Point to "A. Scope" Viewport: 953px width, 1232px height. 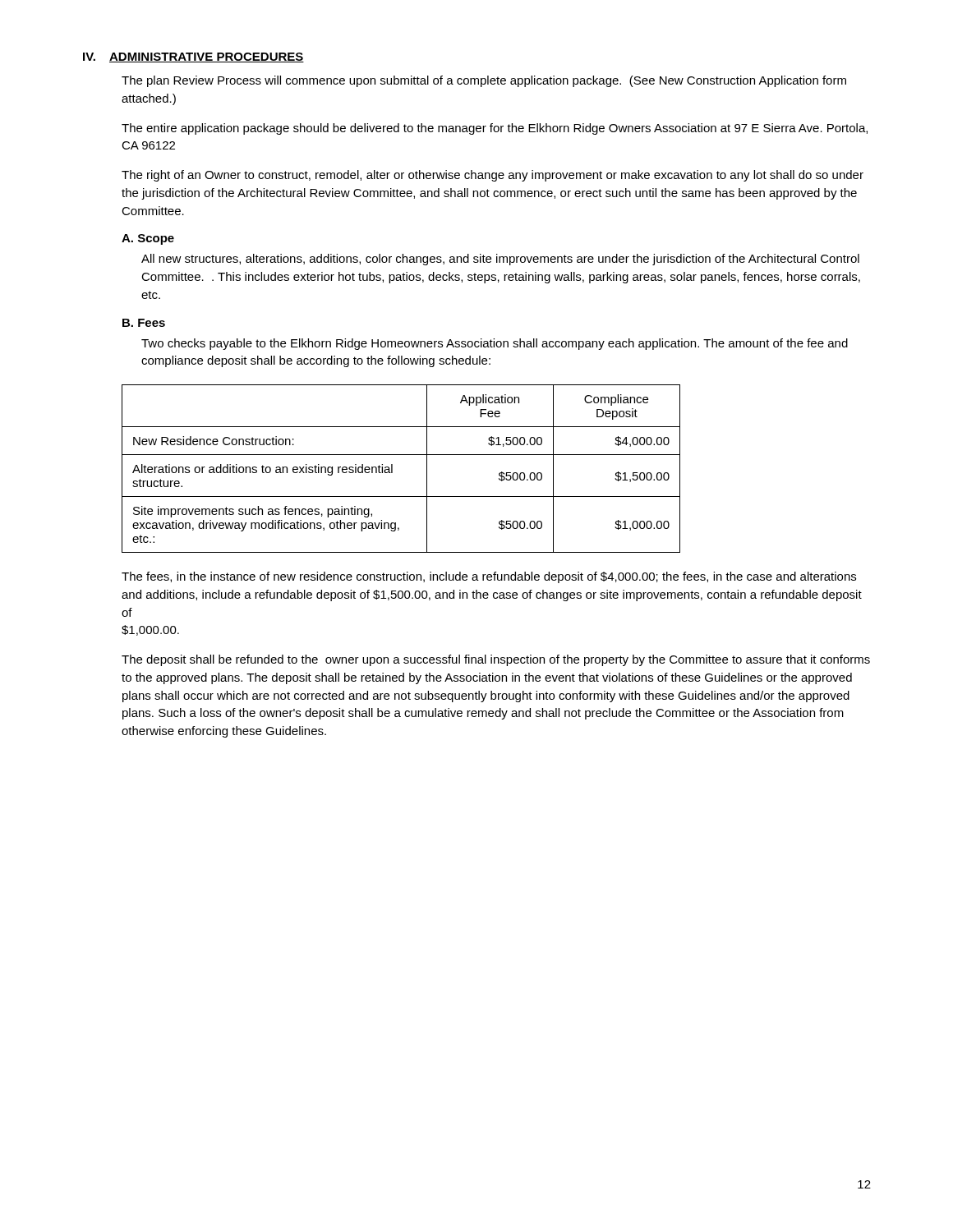[x=148, y=238]
